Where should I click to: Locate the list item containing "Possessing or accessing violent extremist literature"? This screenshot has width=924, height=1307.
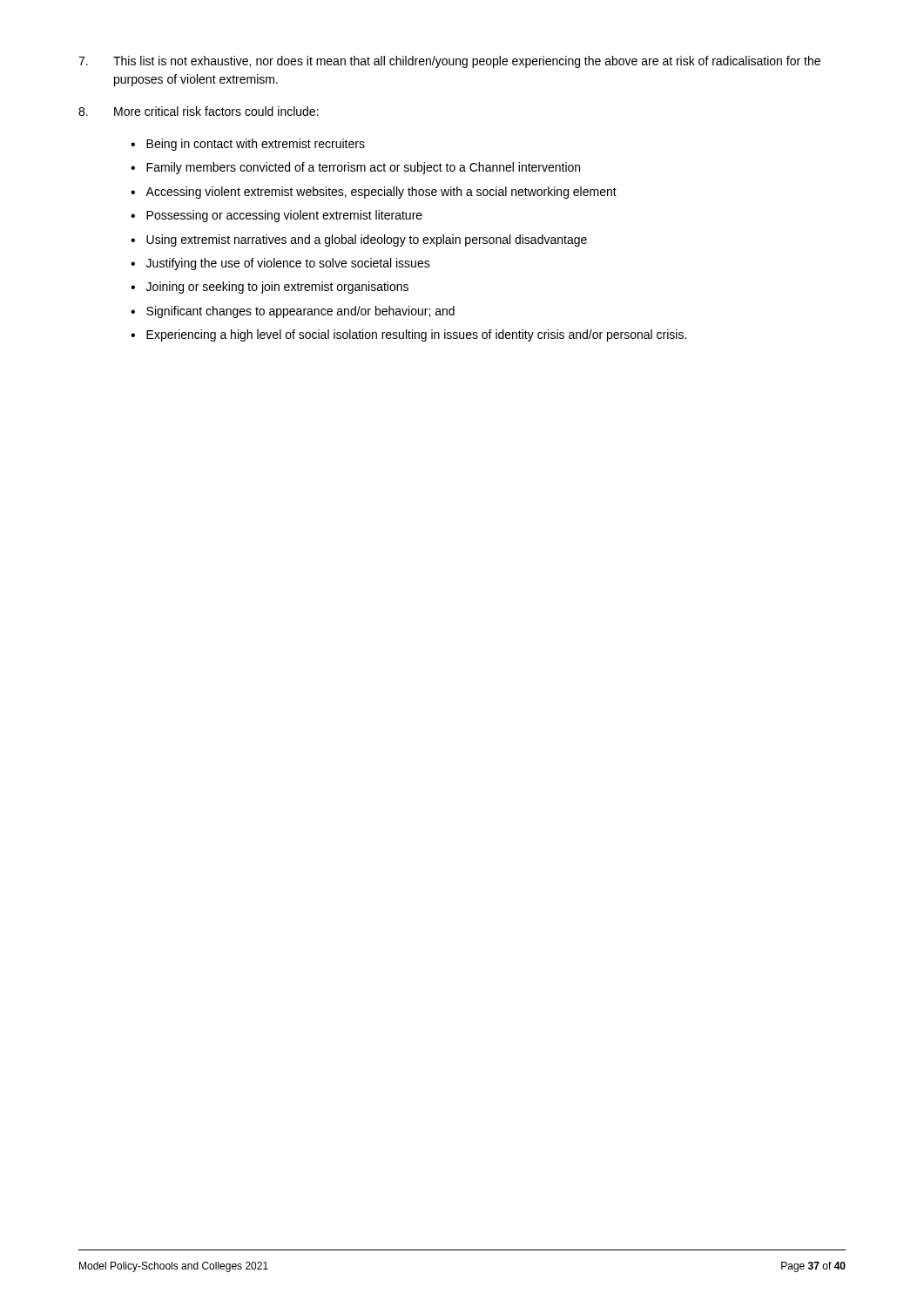point(284,215)
